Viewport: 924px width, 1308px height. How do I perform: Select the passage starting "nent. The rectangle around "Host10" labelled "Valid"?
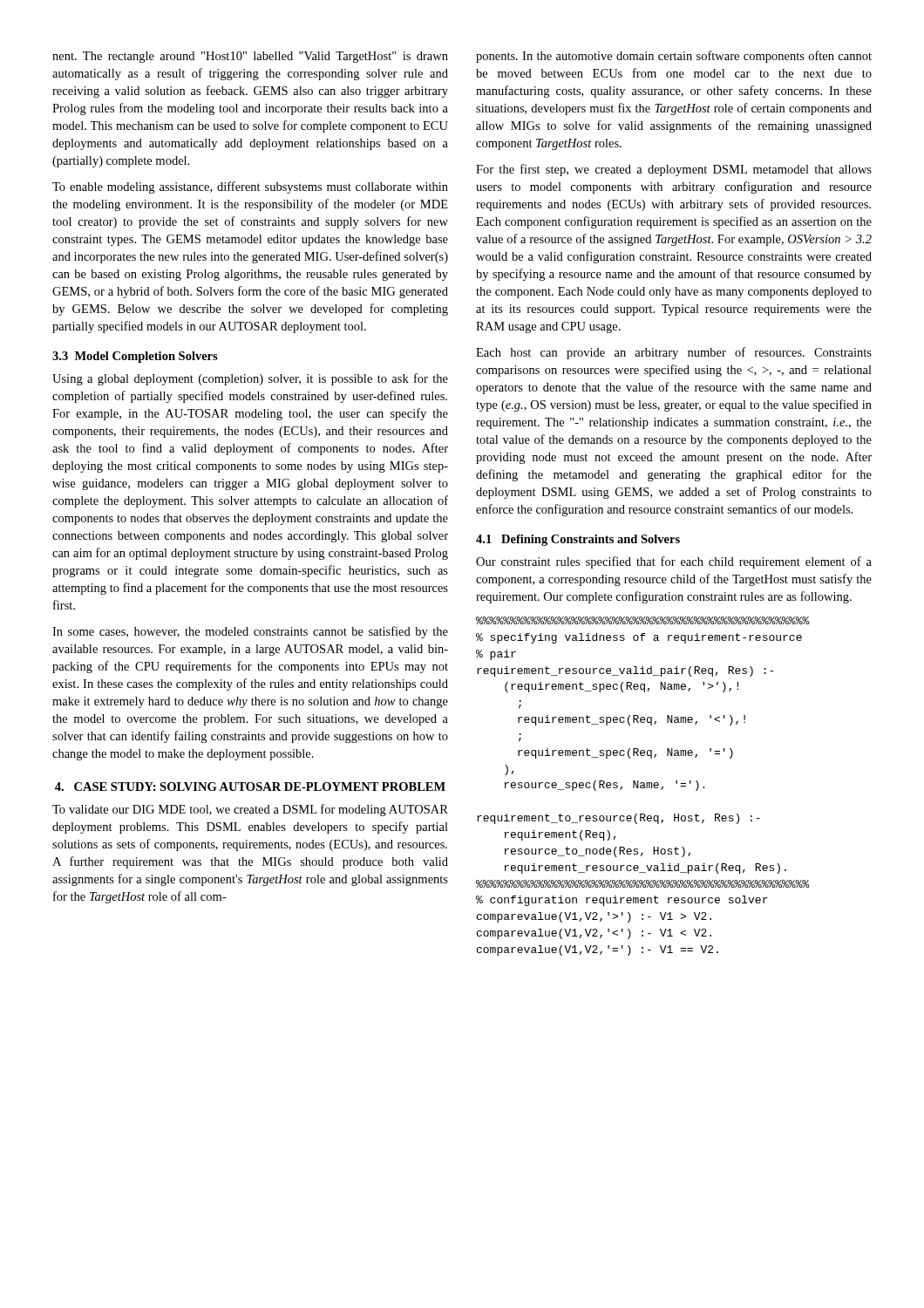pos(250,191)
